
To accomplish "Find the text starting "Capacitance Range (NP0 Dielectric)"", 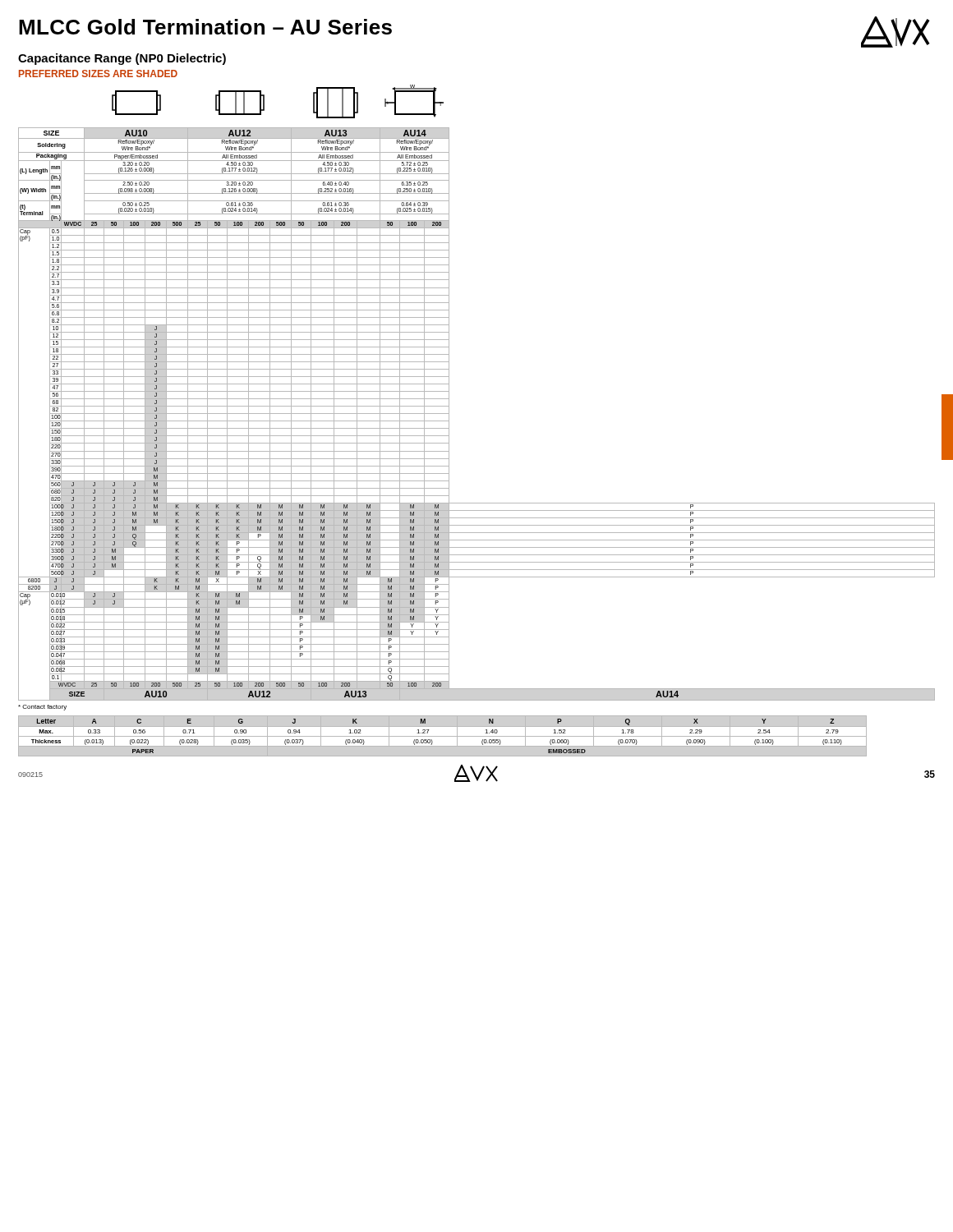I will point(122,58).
